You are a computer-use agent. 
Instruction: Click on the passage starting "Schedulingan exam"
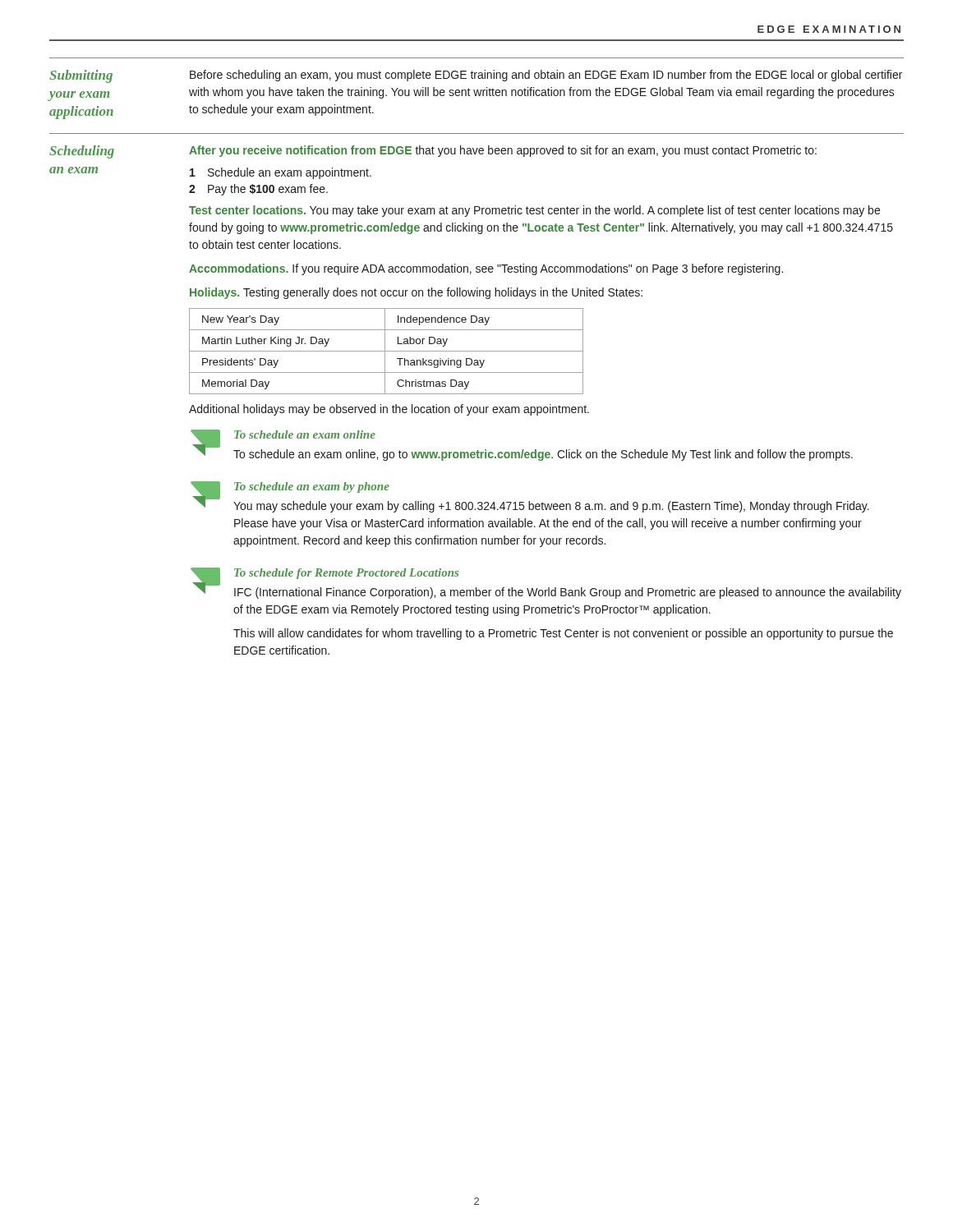click(82, 160)
